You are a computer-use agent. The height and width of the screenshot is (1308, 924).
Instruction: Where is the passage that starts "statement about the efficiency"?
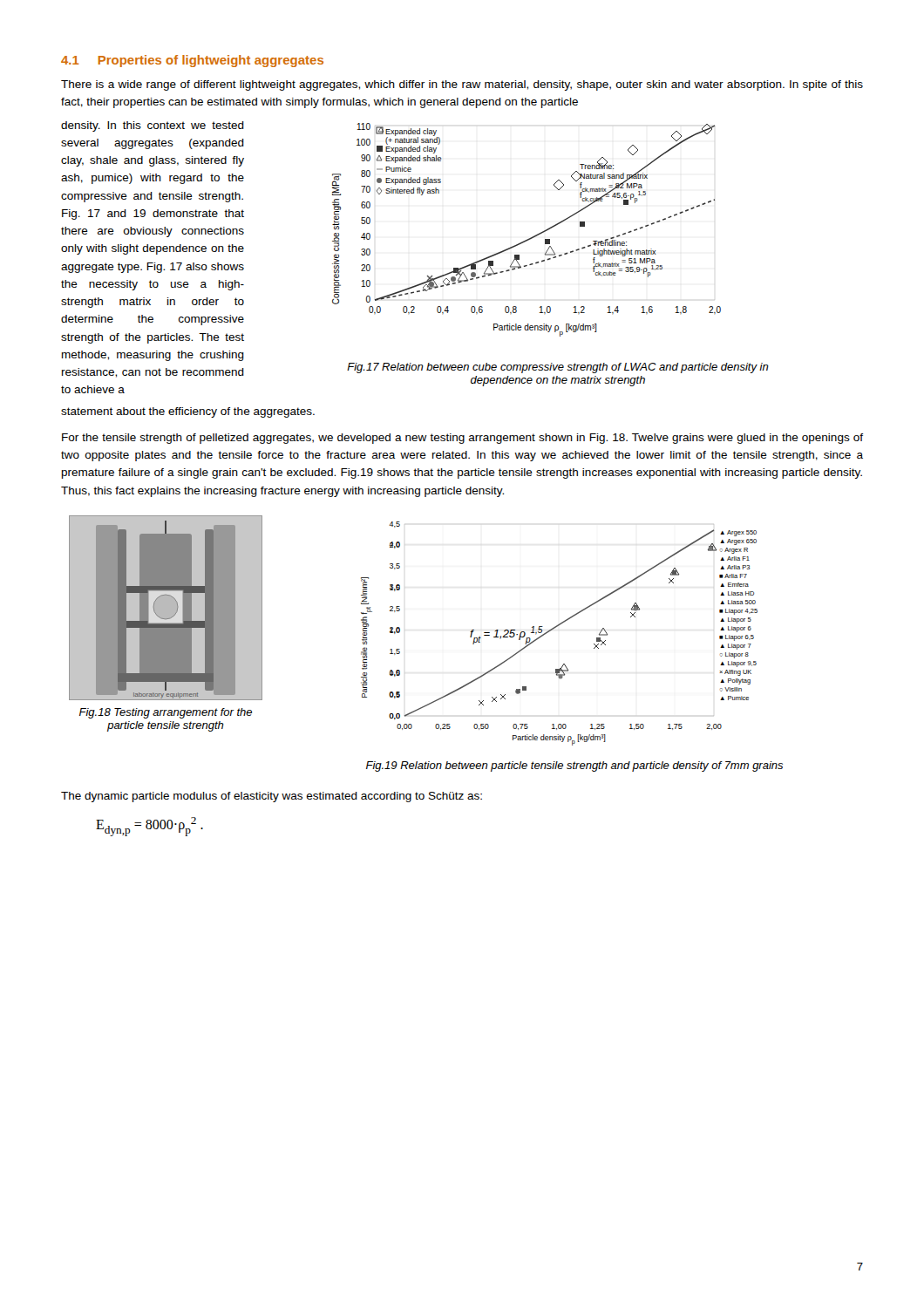188,411
